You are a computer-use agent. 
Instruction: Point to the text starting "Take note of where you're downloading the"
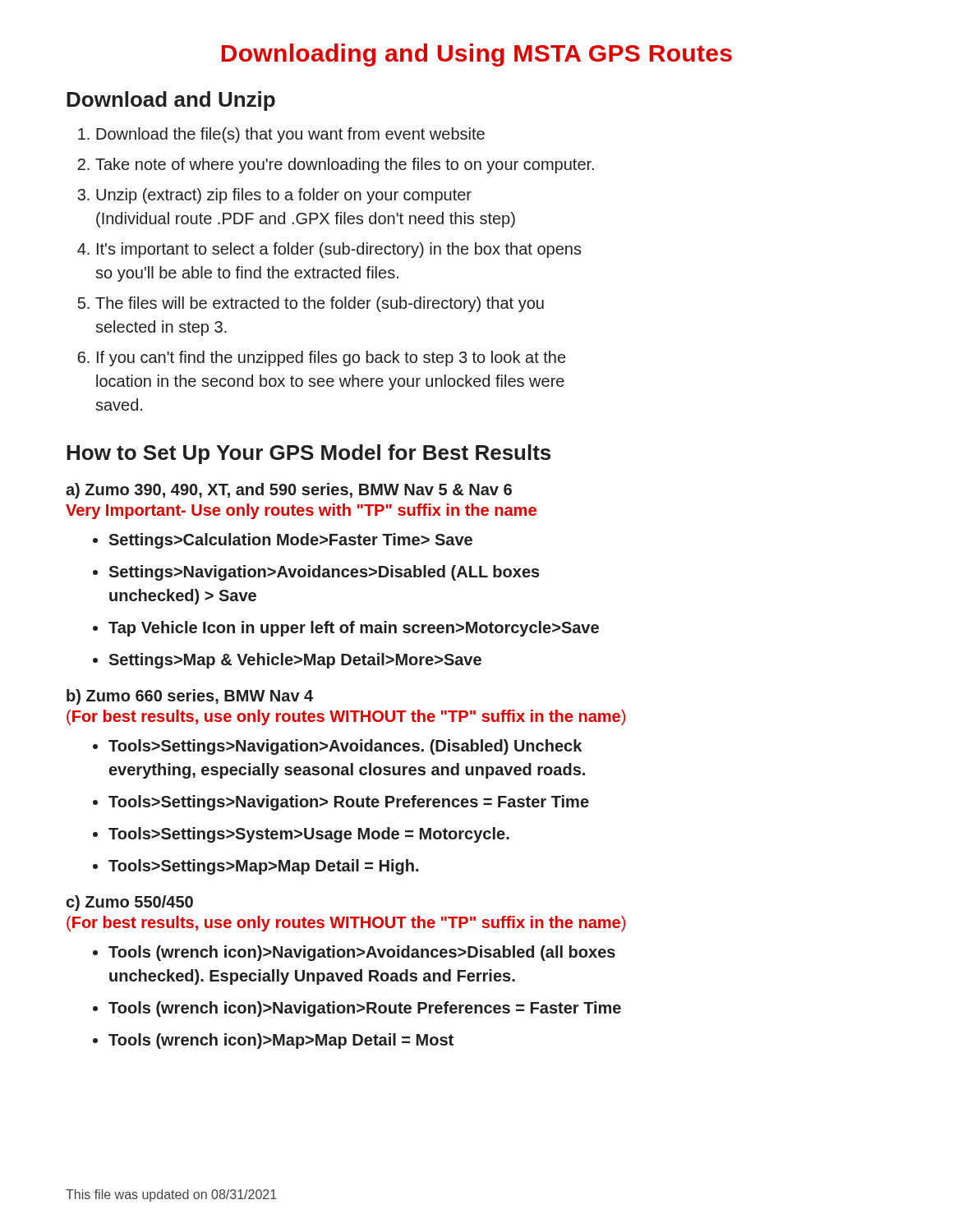(345, 164)
